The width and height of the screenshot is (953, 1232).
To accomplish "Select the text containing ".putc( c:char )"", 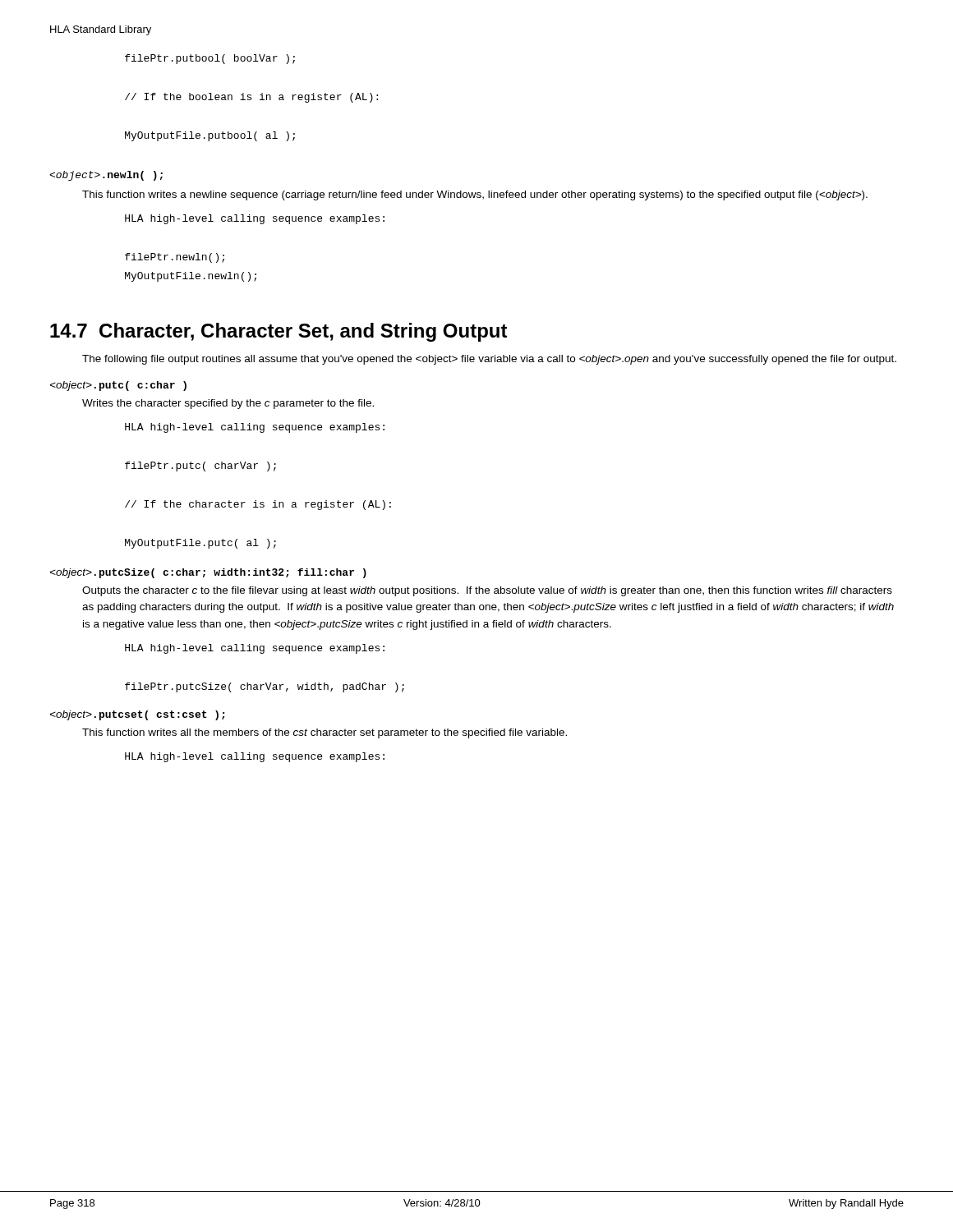I will [119, 385].
